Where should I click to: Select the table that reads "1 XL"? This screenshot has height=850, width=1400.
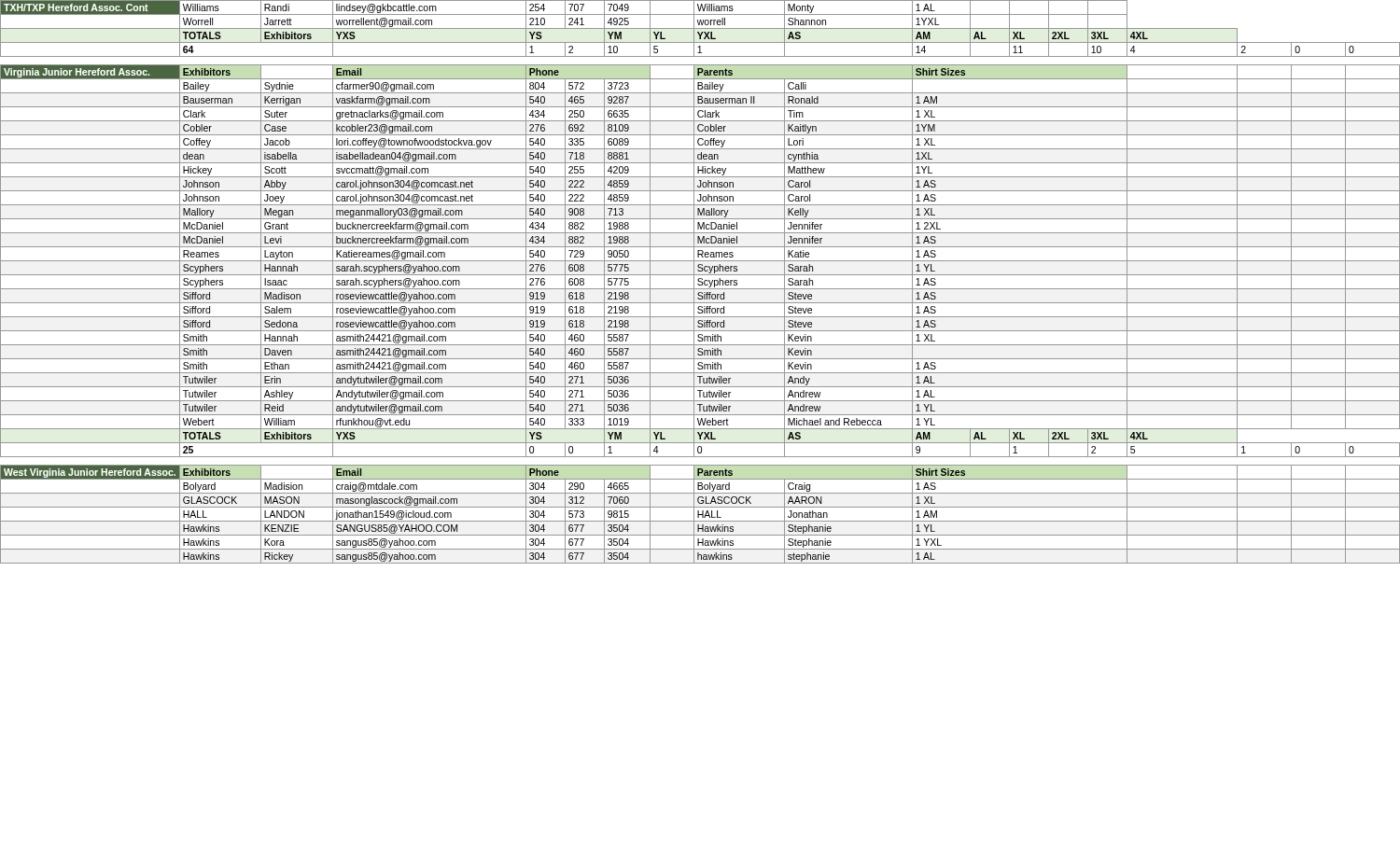700,282
